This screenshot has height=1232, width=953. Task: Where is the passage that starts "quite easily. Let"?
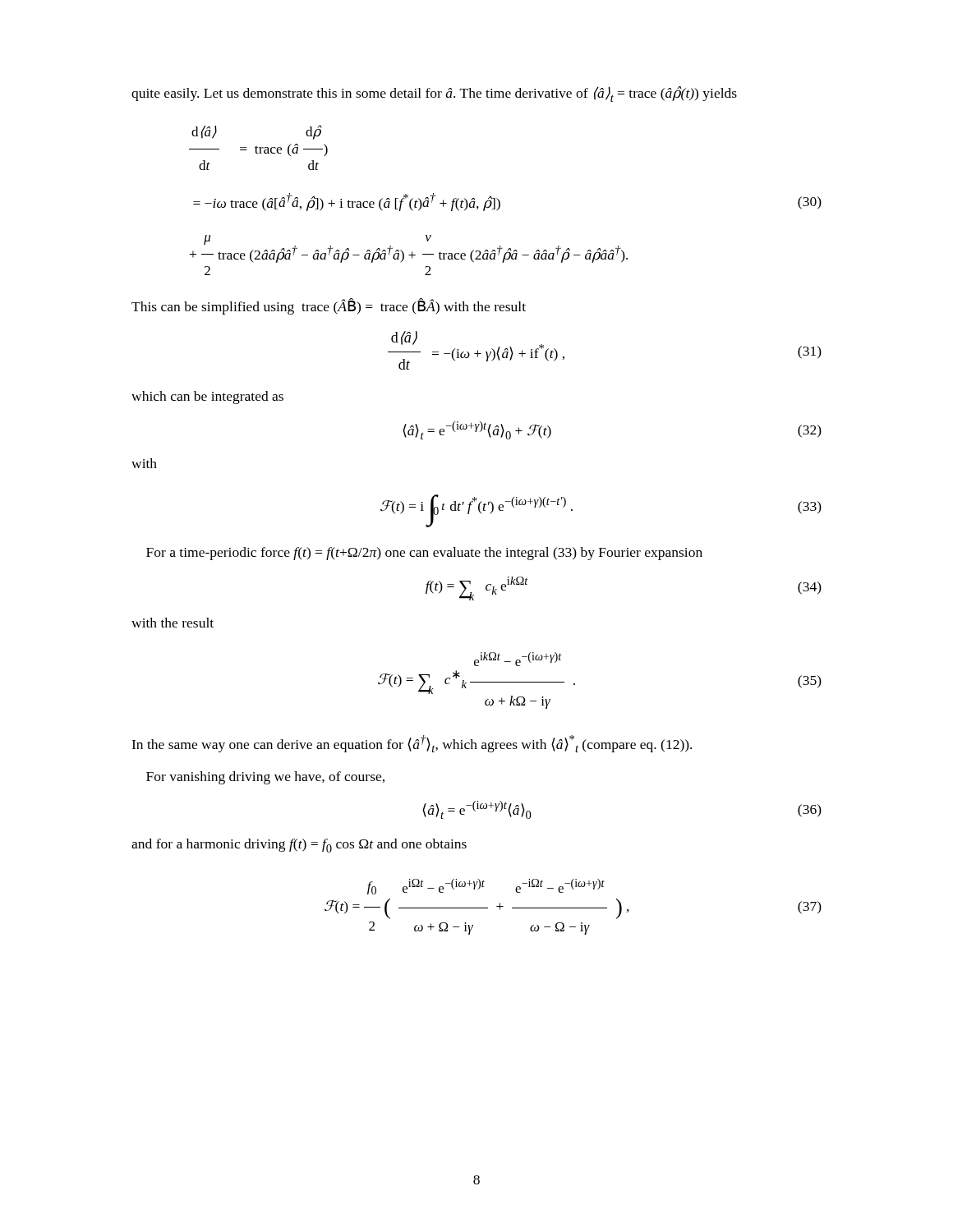[x=434, y=94]
